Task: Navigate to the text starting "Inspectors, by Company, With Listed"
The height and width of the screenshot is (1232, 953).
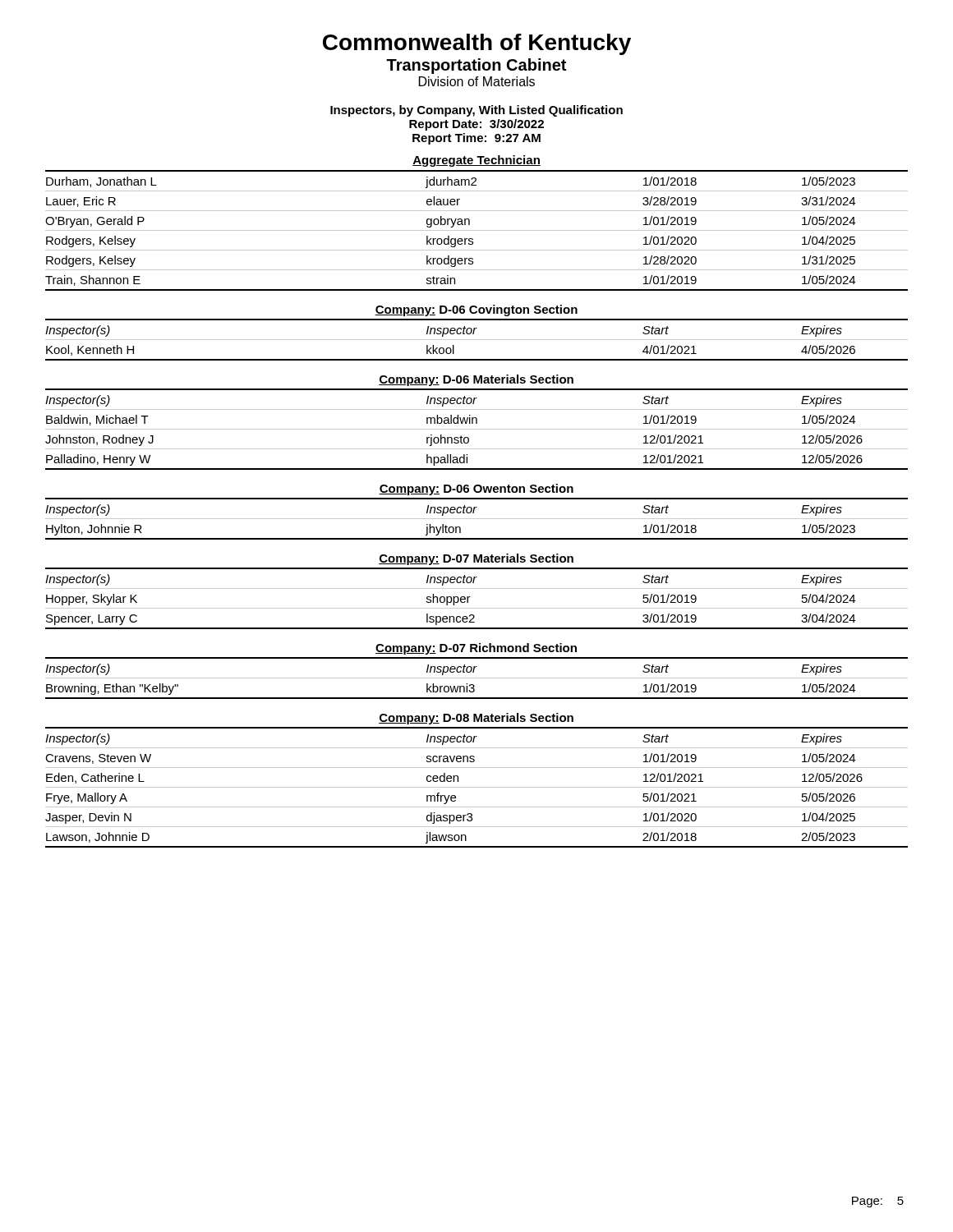Action: pos(476,124)
